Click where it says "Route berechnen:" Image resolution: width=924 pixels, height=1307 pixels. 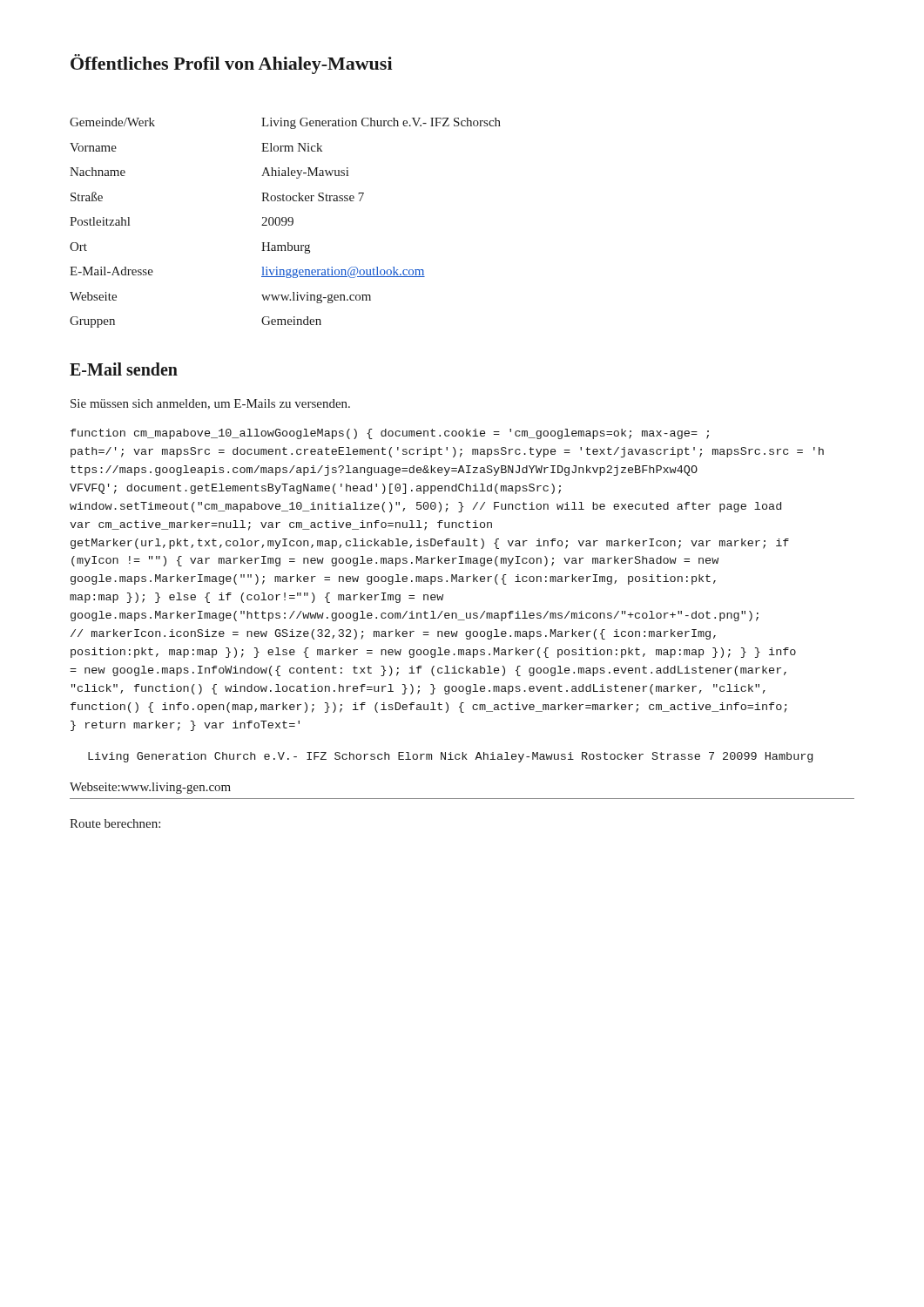click(116, 824)
